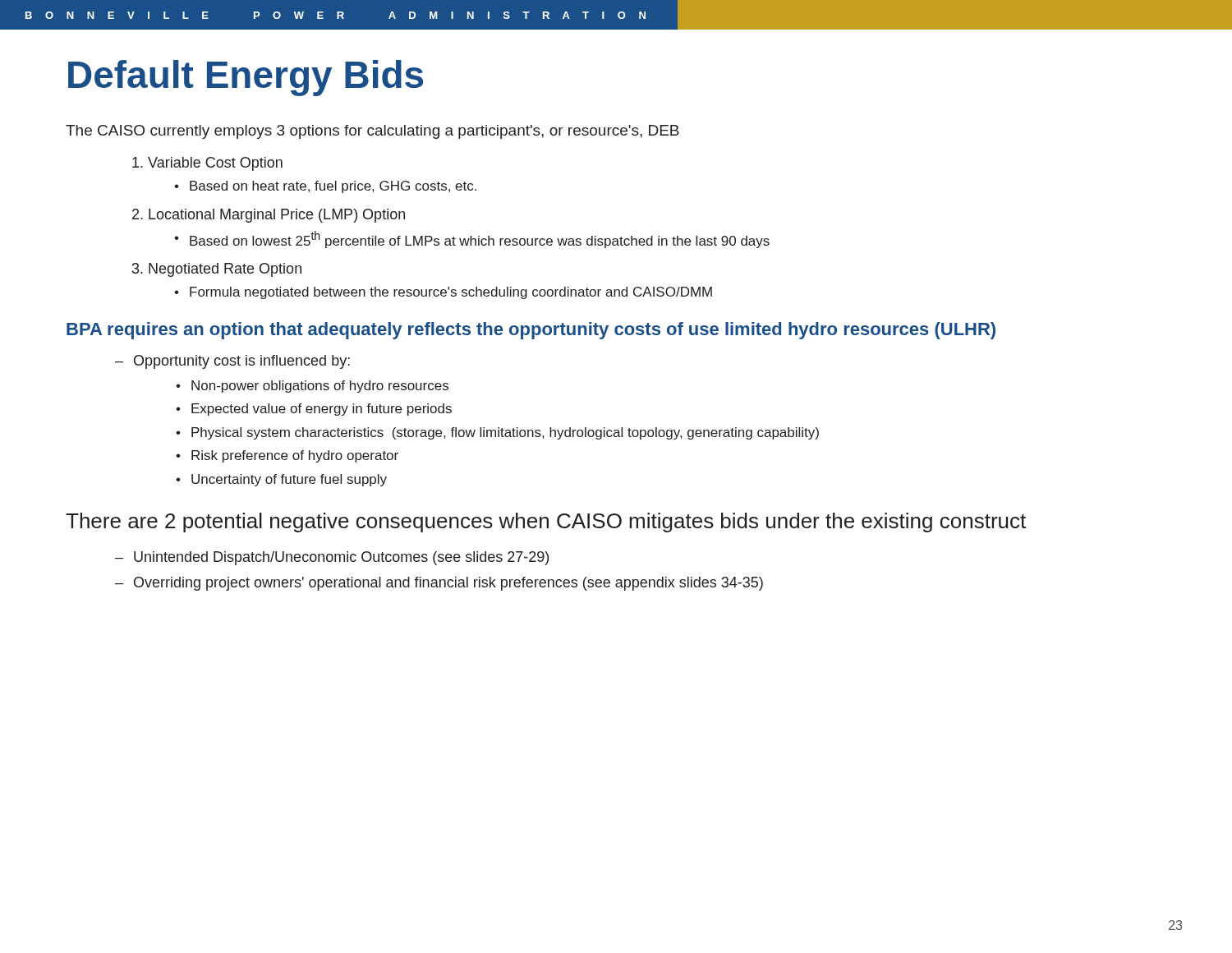Where is the passage that starts "Risk preference of"?
Image resolution: width=1232 pixels, height=953 pixels.
coord(295,456)
